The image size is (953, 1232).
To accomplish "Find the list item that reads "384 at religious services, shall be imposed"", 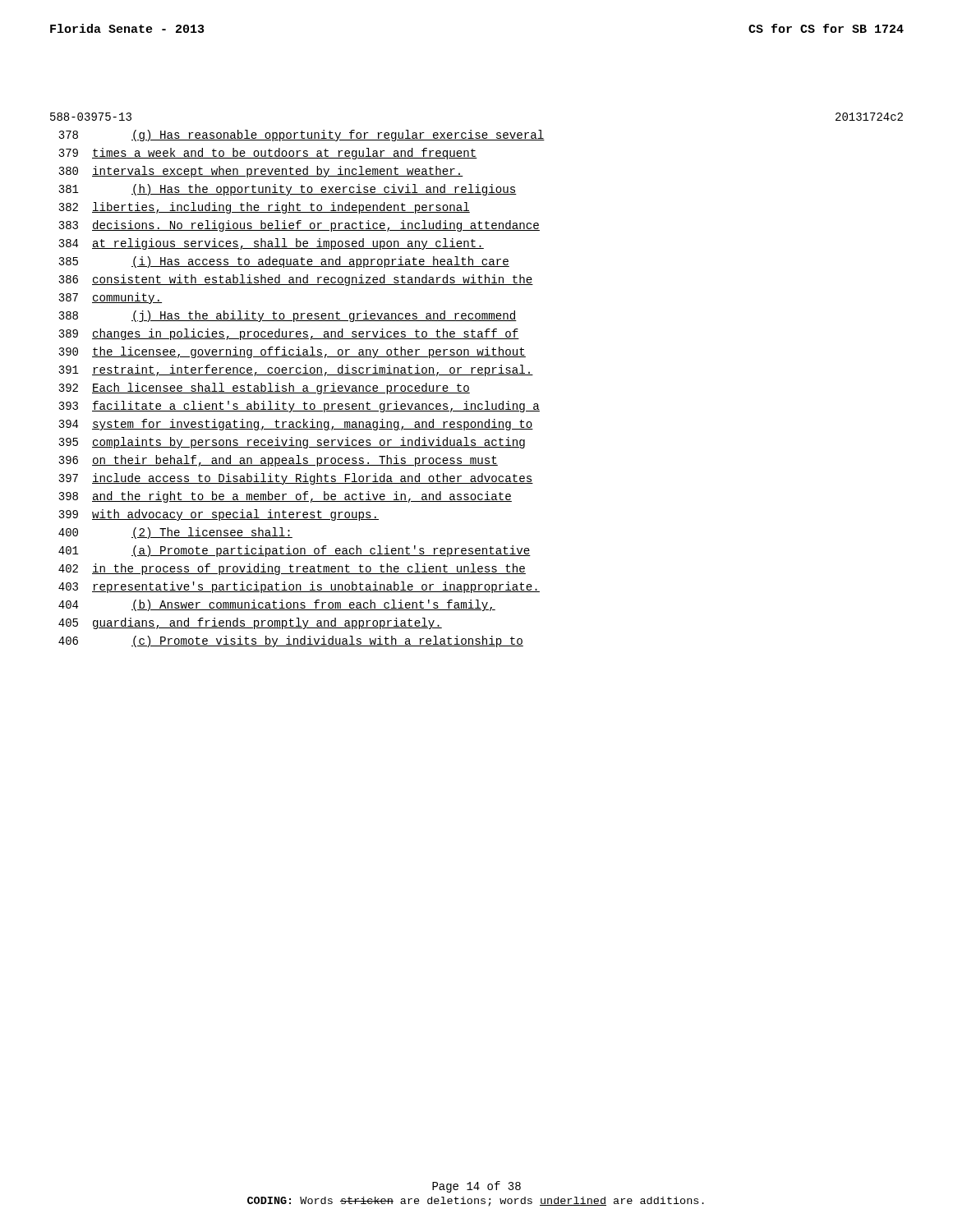I will click(476, 245).
